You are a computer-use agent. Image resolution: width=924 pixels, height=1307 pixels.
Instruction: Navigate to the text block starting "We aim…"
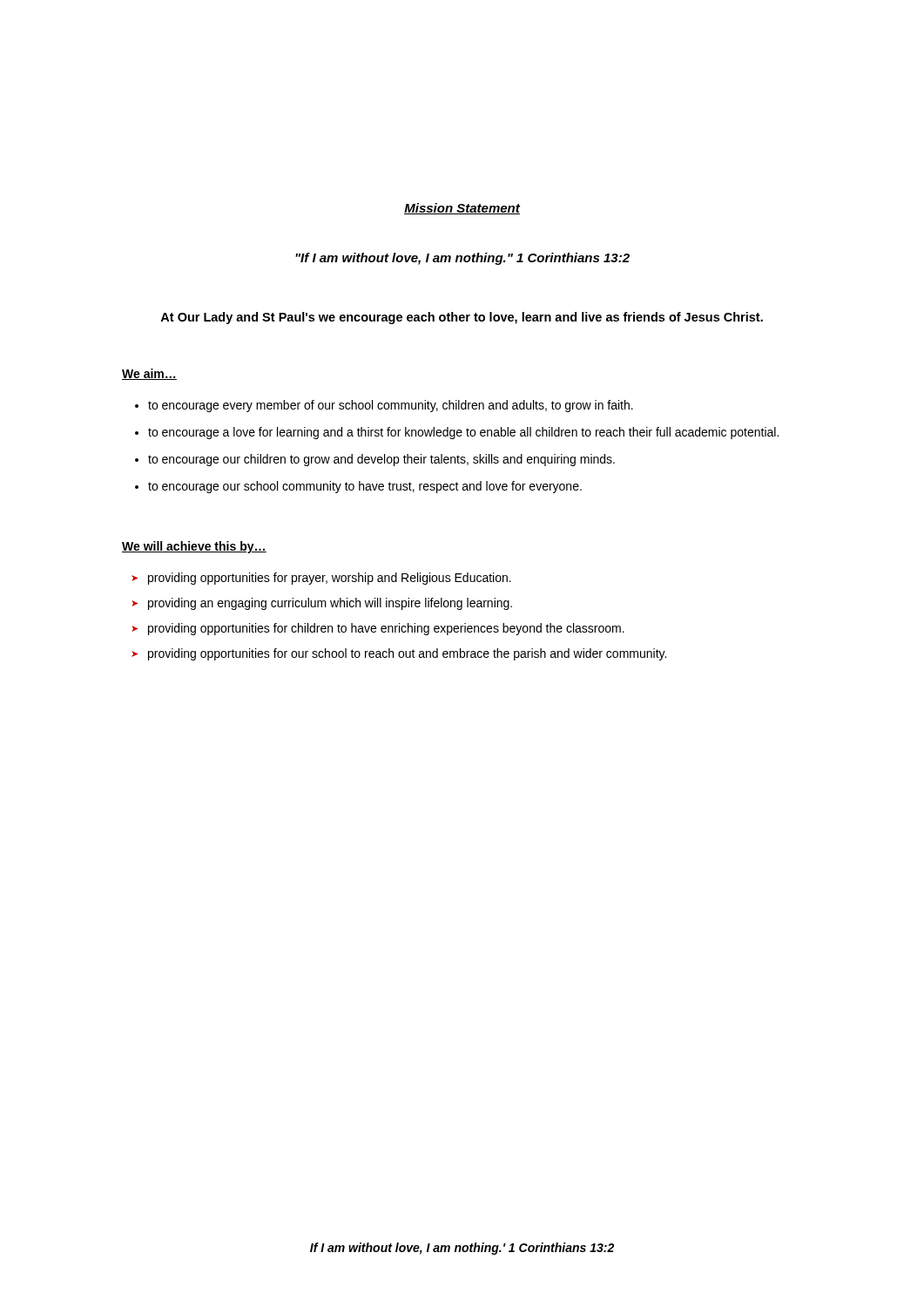click(149, 374)
